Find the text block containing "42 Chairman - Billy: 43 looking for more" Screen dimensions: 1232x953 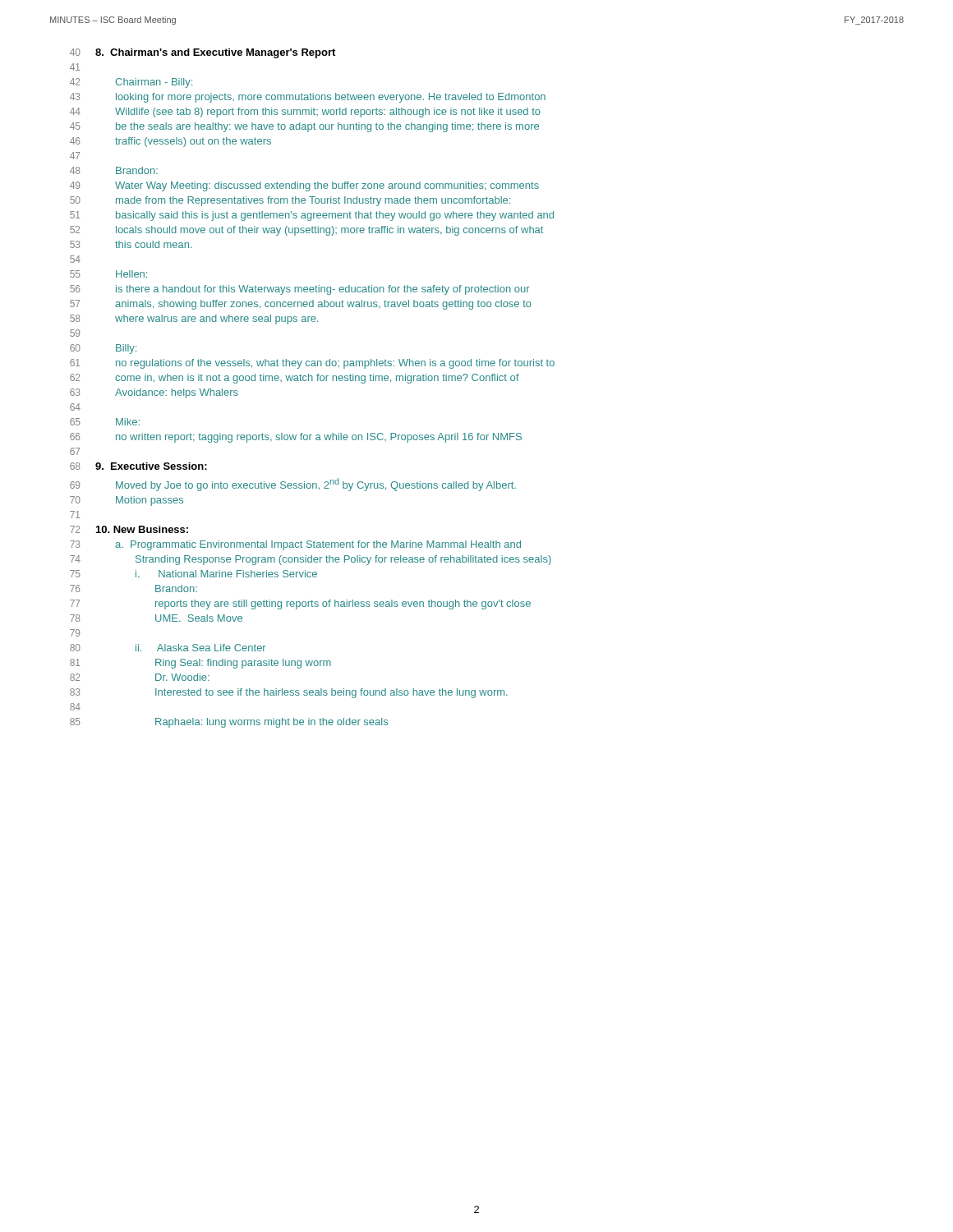(476, 112)
